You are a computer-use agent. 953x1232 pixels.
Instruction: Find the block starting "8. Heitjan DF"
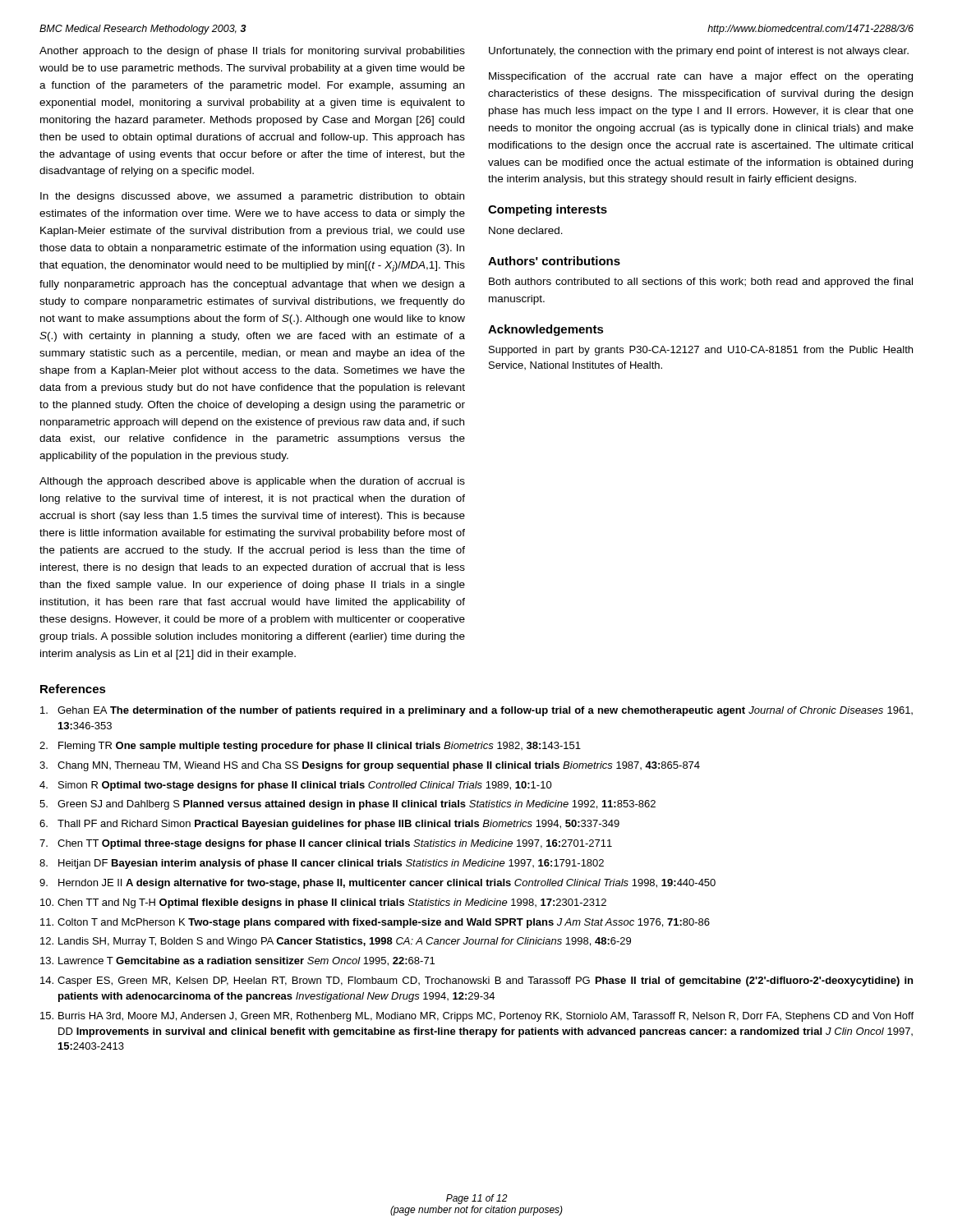[x=476, y=864]
